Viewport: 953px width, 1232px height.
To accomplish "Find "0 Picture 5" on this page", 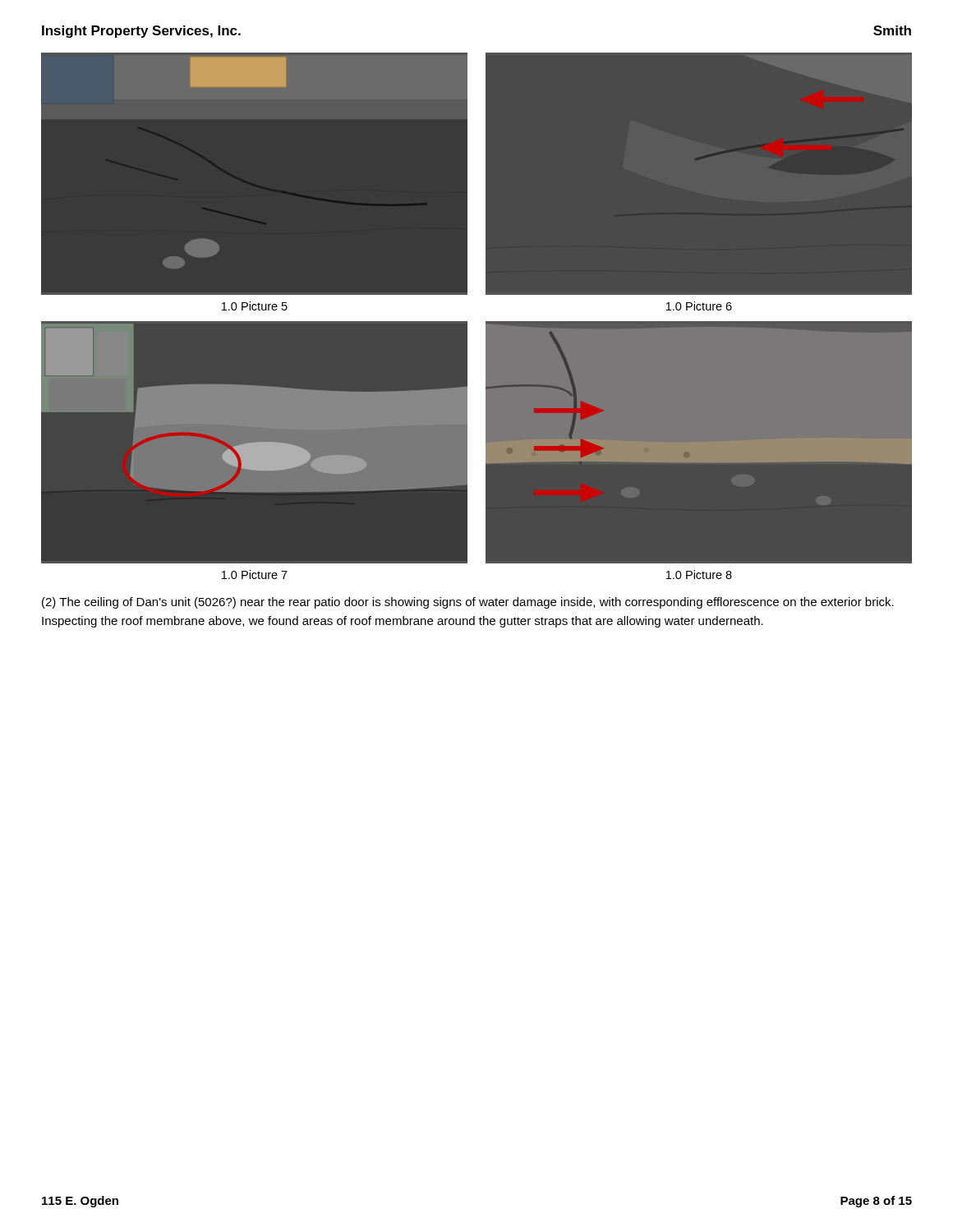I will point(254,306).
